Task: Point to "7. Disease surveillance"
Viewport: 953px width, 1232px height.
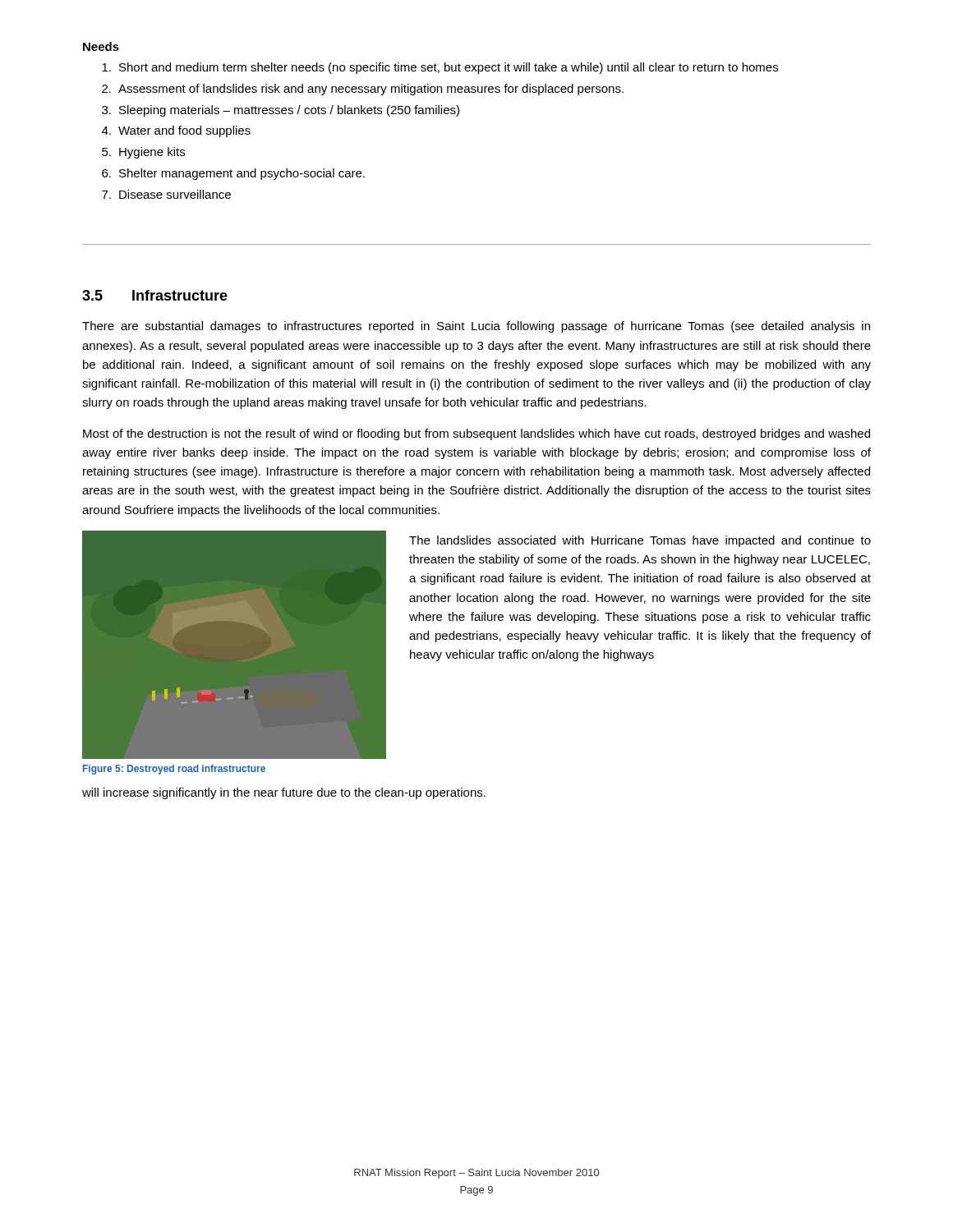Action: point(166,194)
